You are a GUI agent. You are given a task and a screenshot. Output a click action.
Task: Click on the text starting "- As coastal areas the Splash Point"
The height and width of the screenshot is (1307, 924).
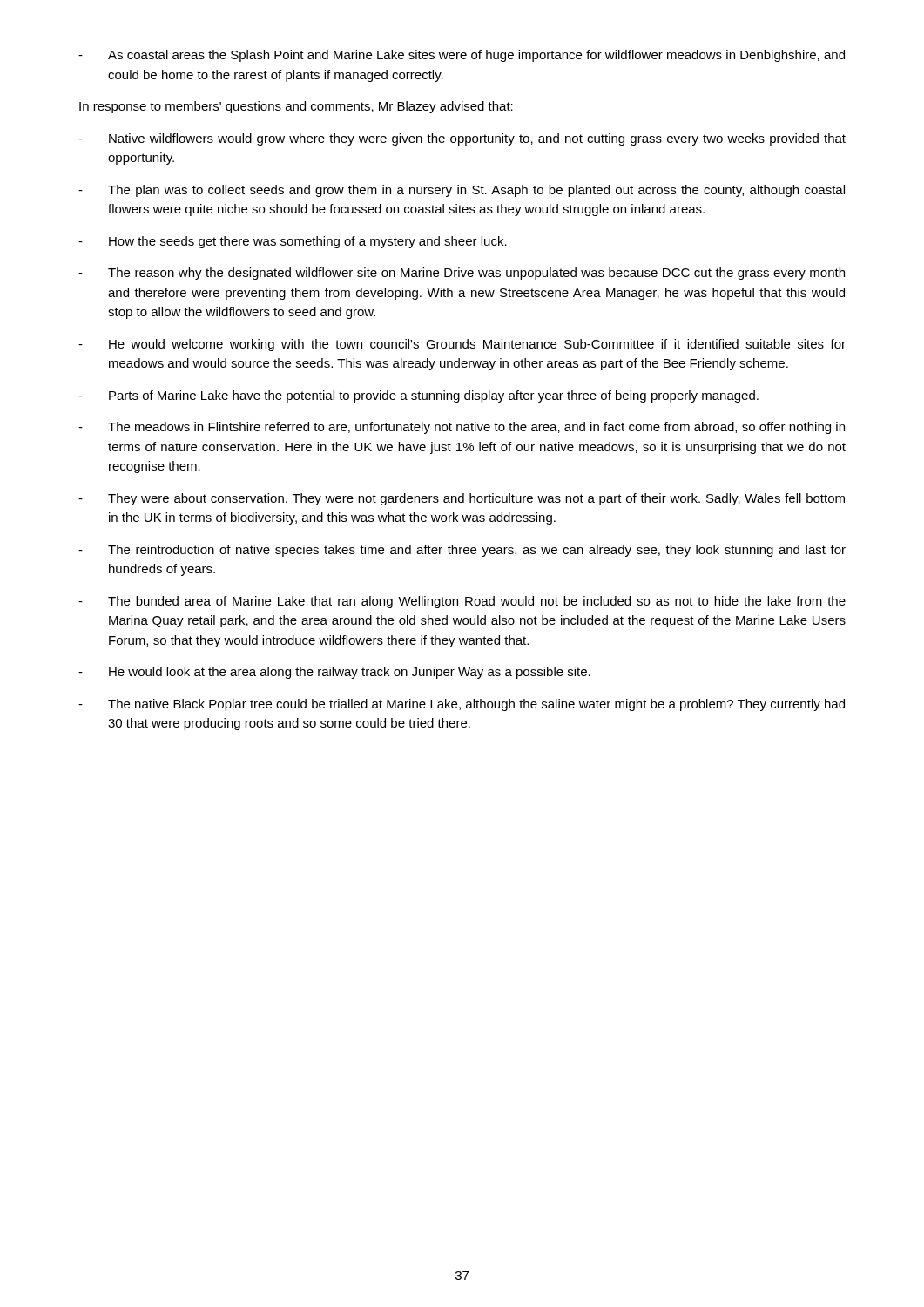tap(462, 65)
